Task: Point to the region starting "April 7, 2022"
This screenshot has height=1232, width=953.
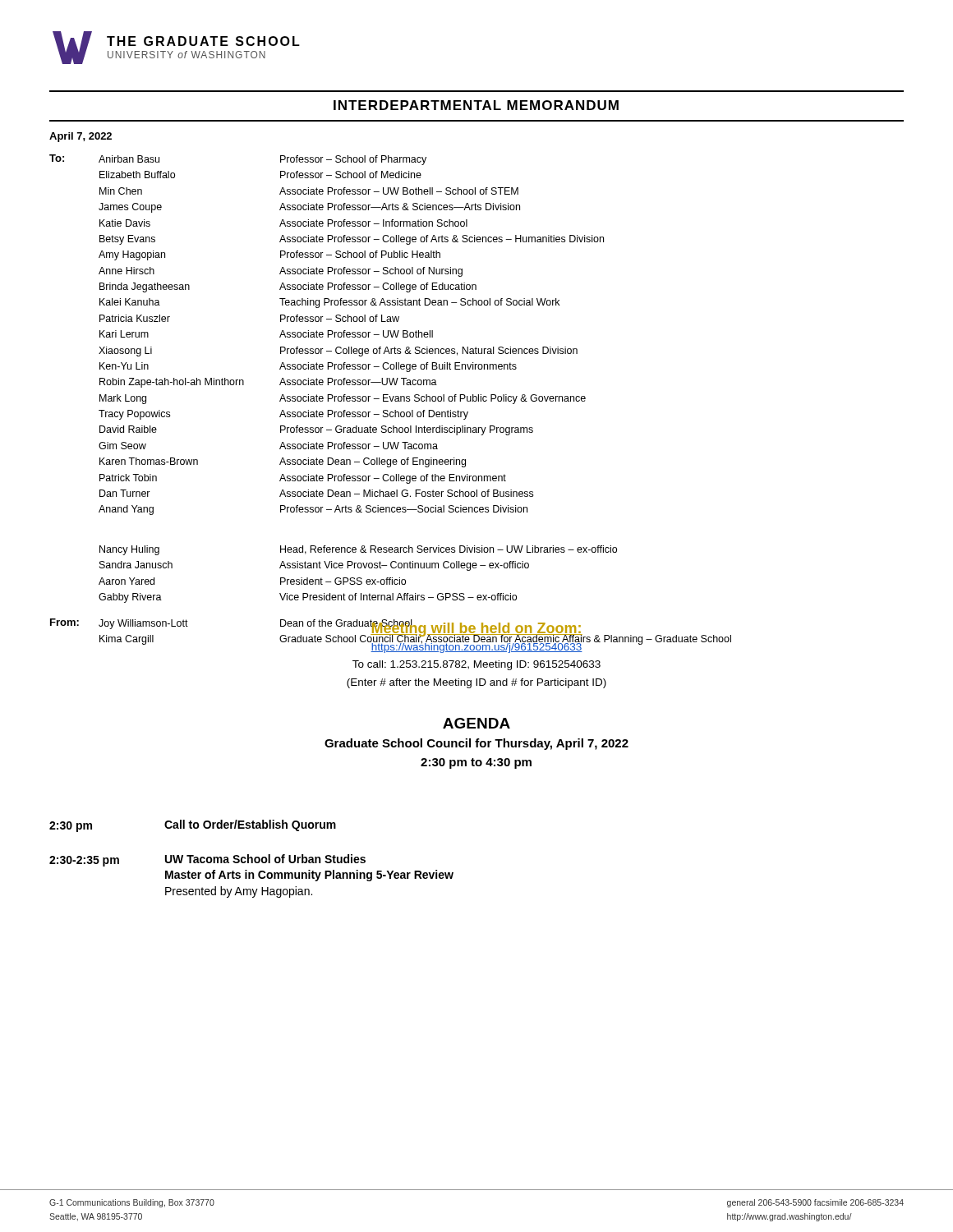Action: coord(81,136)
